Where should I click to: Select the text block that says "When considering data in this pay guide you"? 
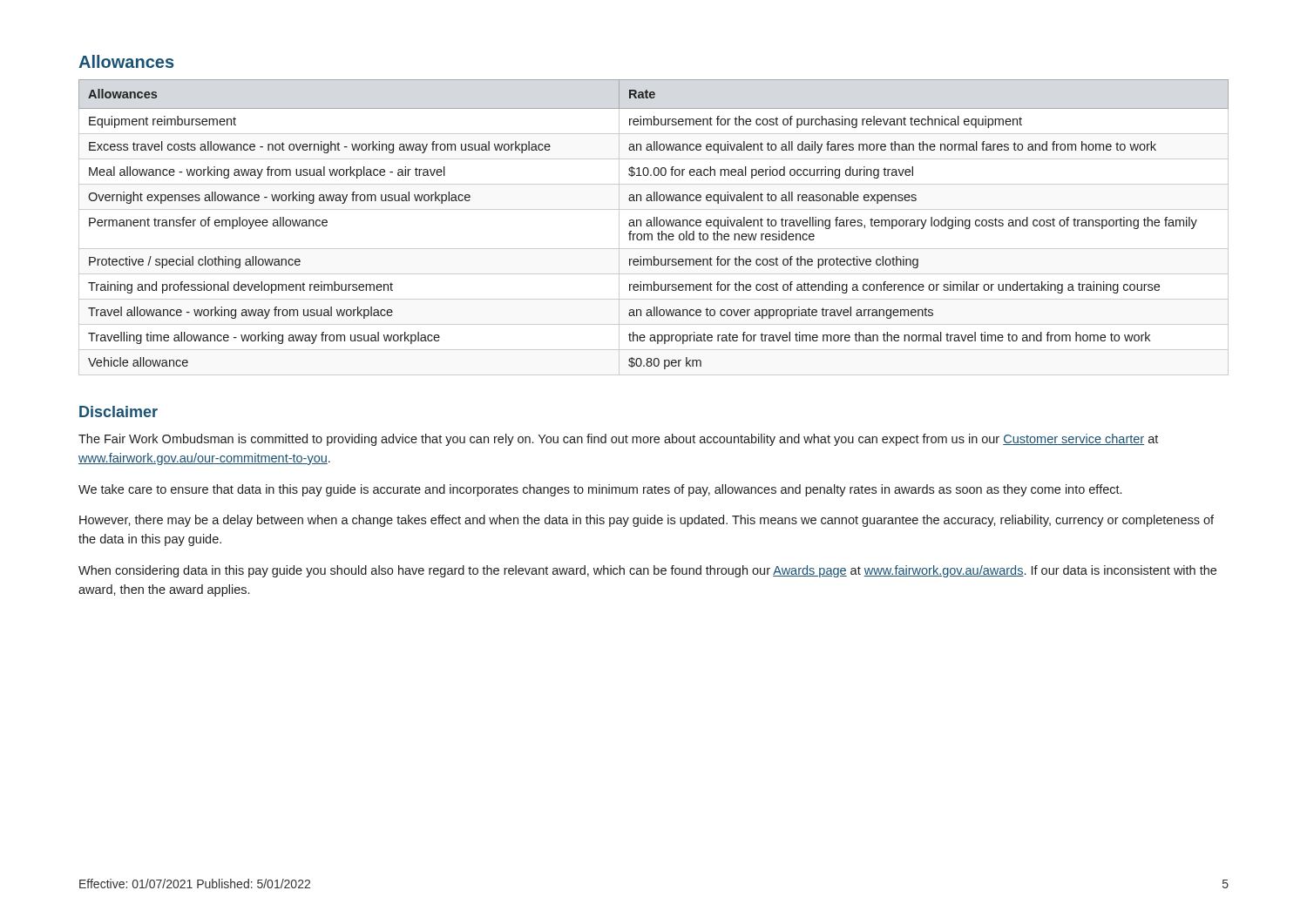(648, 580)
